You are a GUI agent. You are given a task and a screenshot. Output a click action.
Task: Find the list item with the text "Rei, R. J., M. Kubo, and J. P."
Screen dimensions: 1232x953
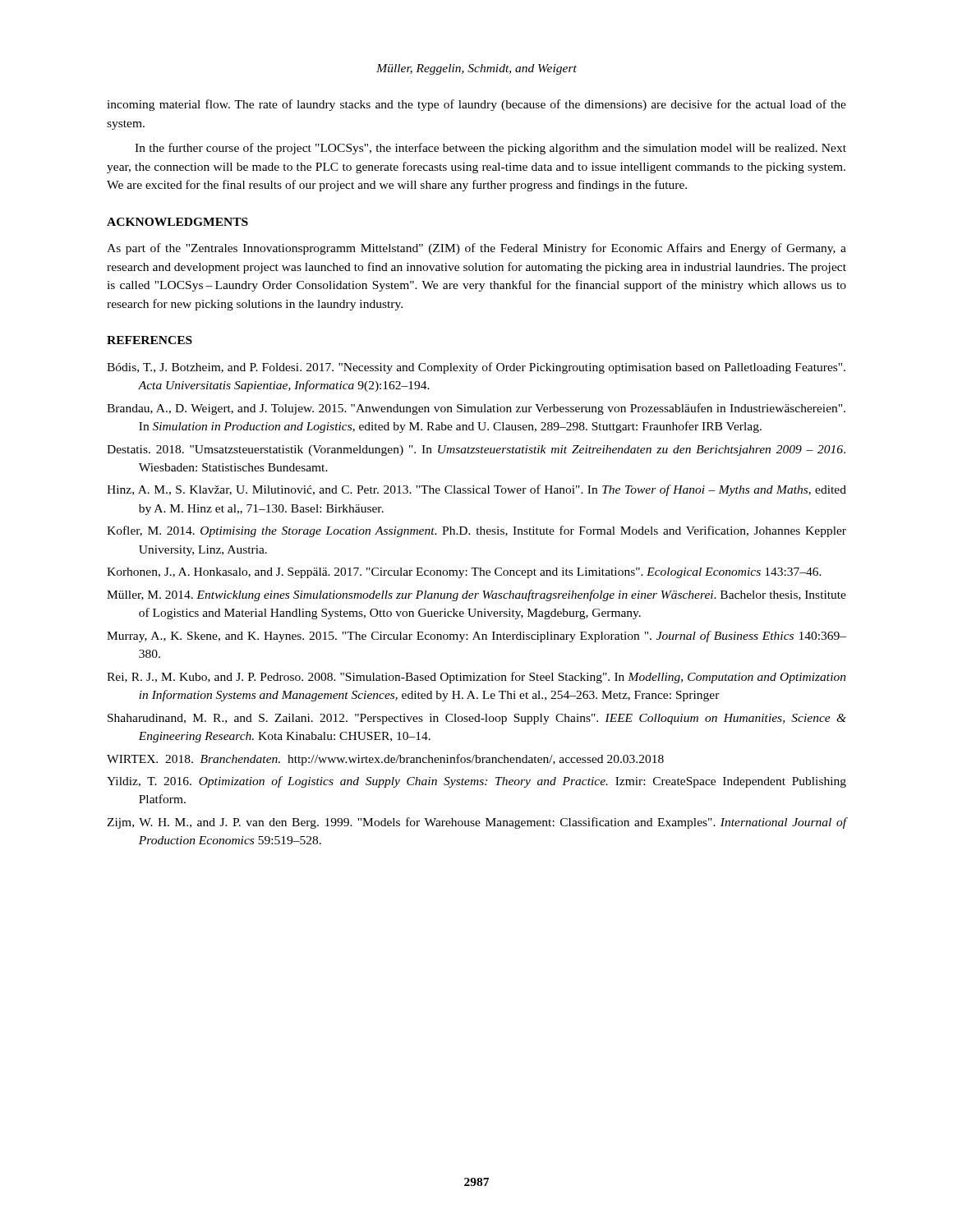pos(476,685)
